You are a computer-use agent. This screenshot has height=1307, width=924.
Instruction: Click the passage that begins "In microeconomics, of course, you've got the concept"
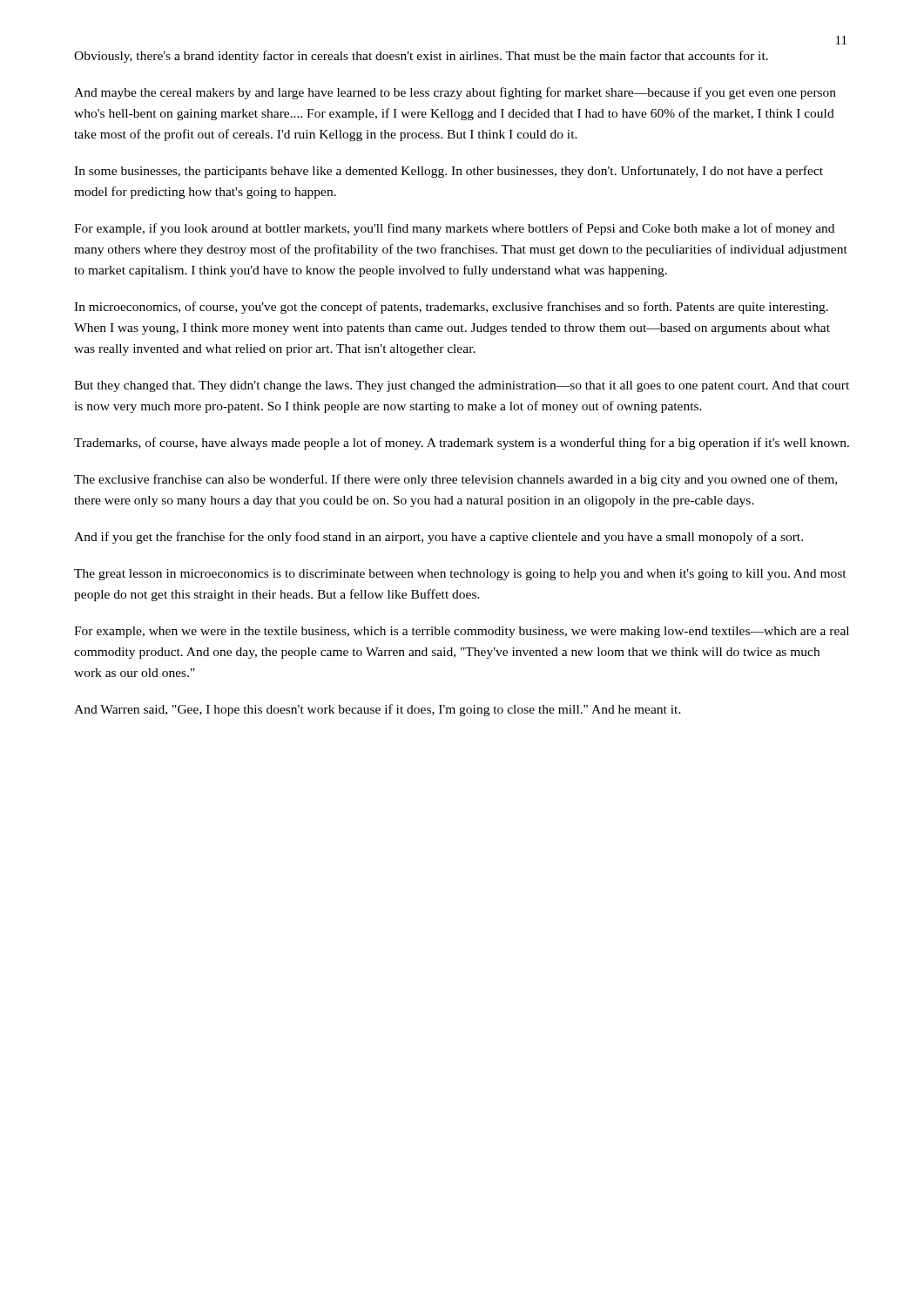452,327
